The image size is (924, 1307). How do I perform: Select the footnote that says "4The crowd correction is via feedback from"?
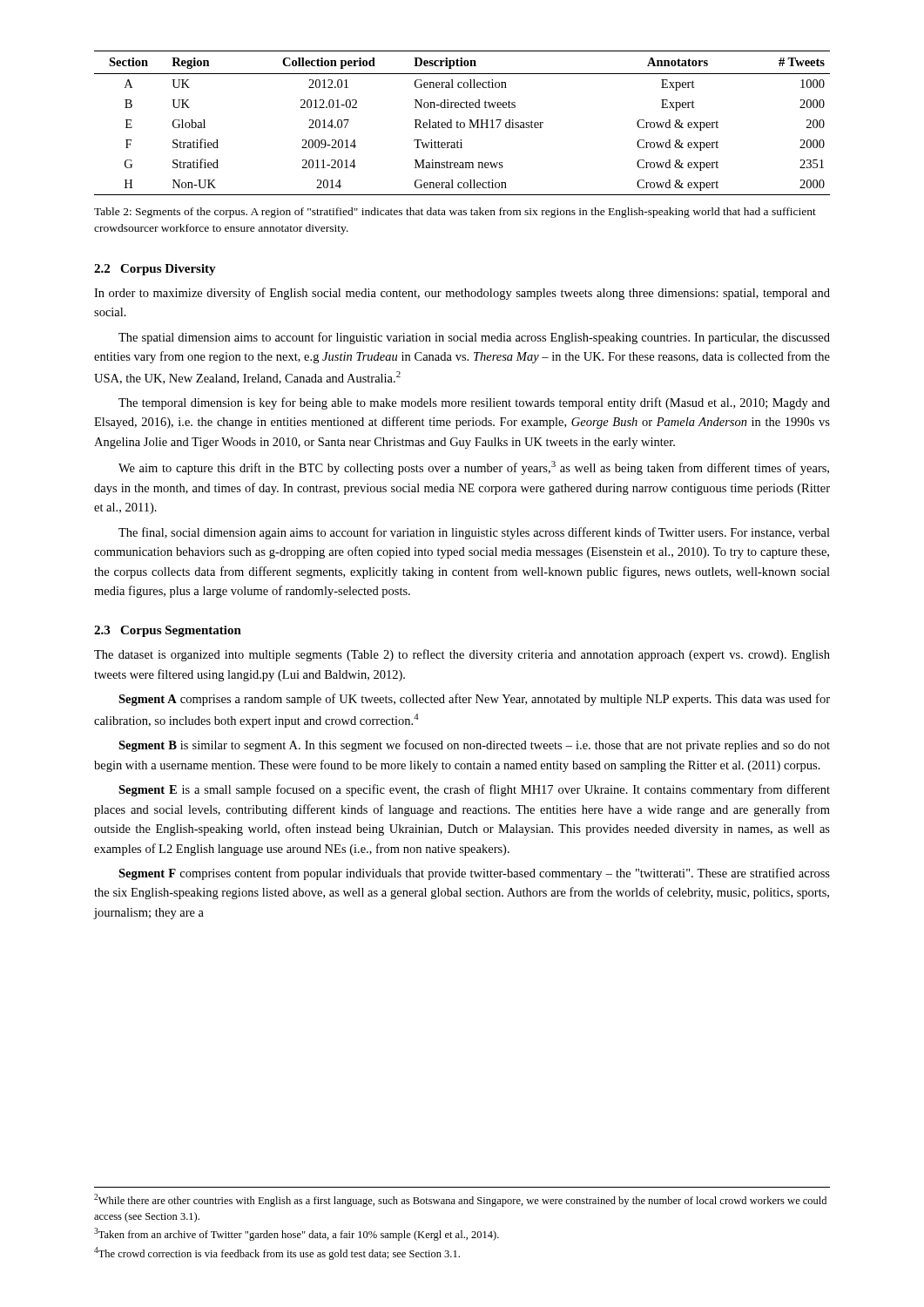click(277, 1253)
